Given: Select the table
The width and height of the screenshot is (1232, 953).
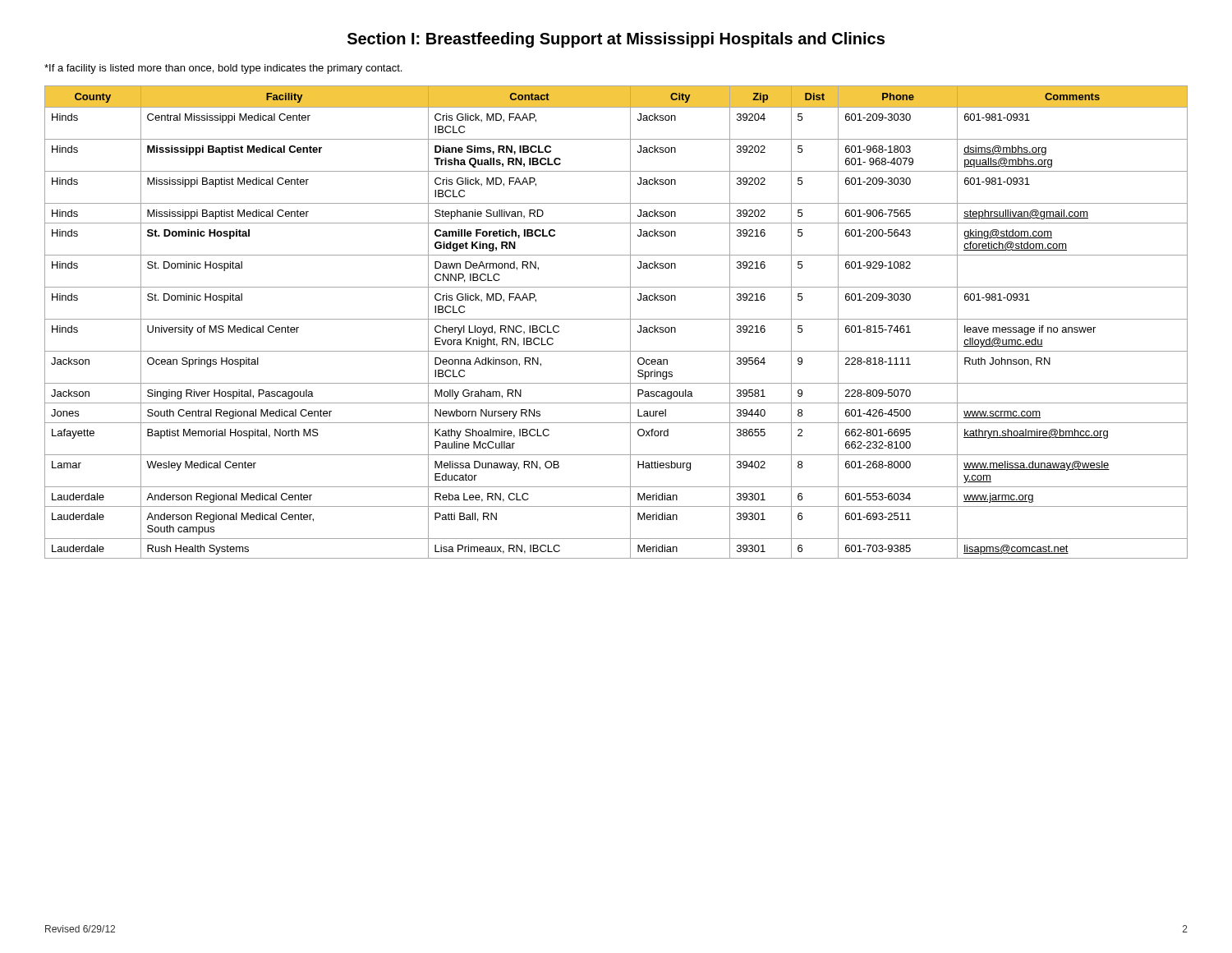Looking at the screenshot, I should coord(616,322).
